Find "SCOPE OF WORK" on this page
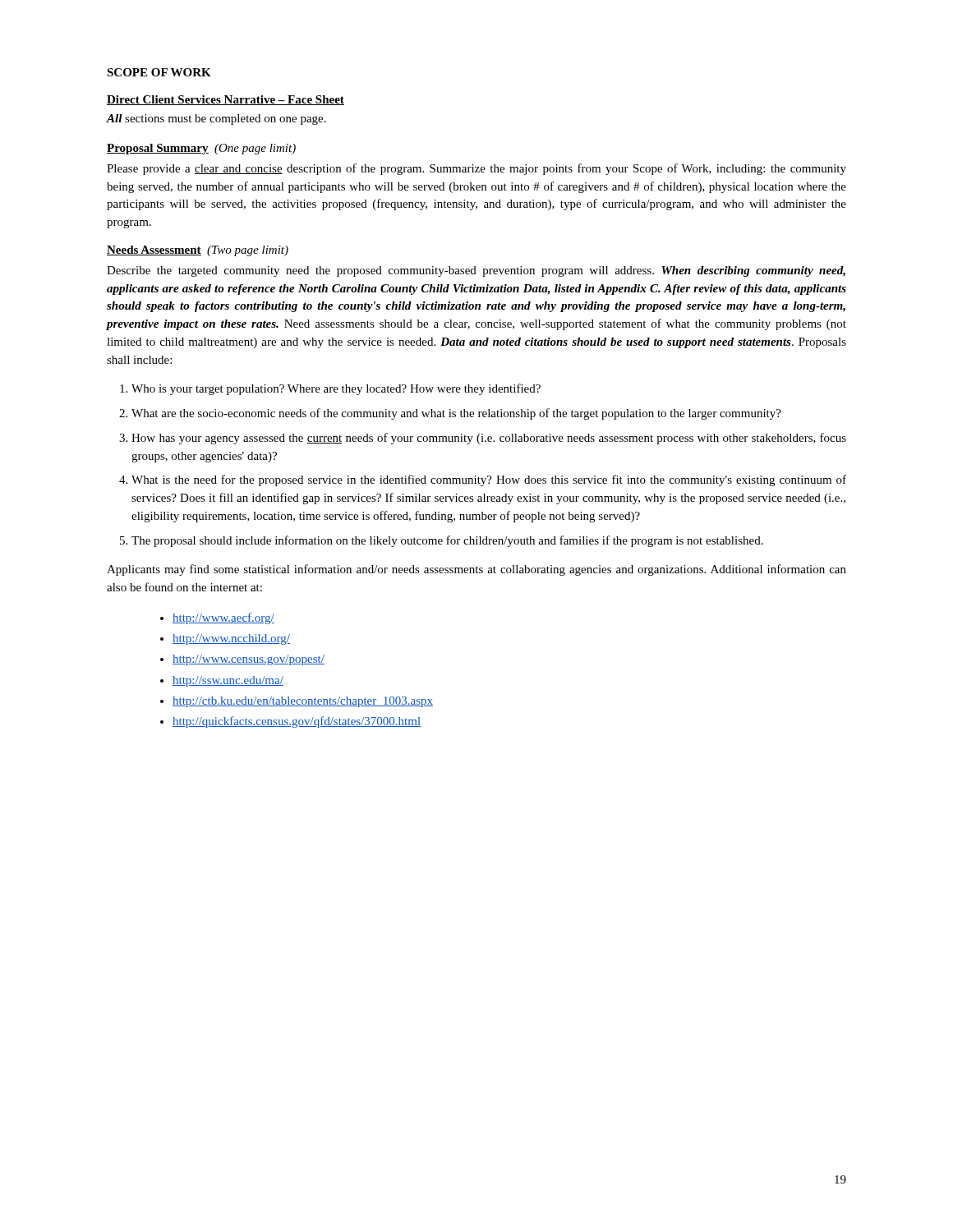Screen dimensions: 1232x953 pyautogui.click(x=159, y=72)
